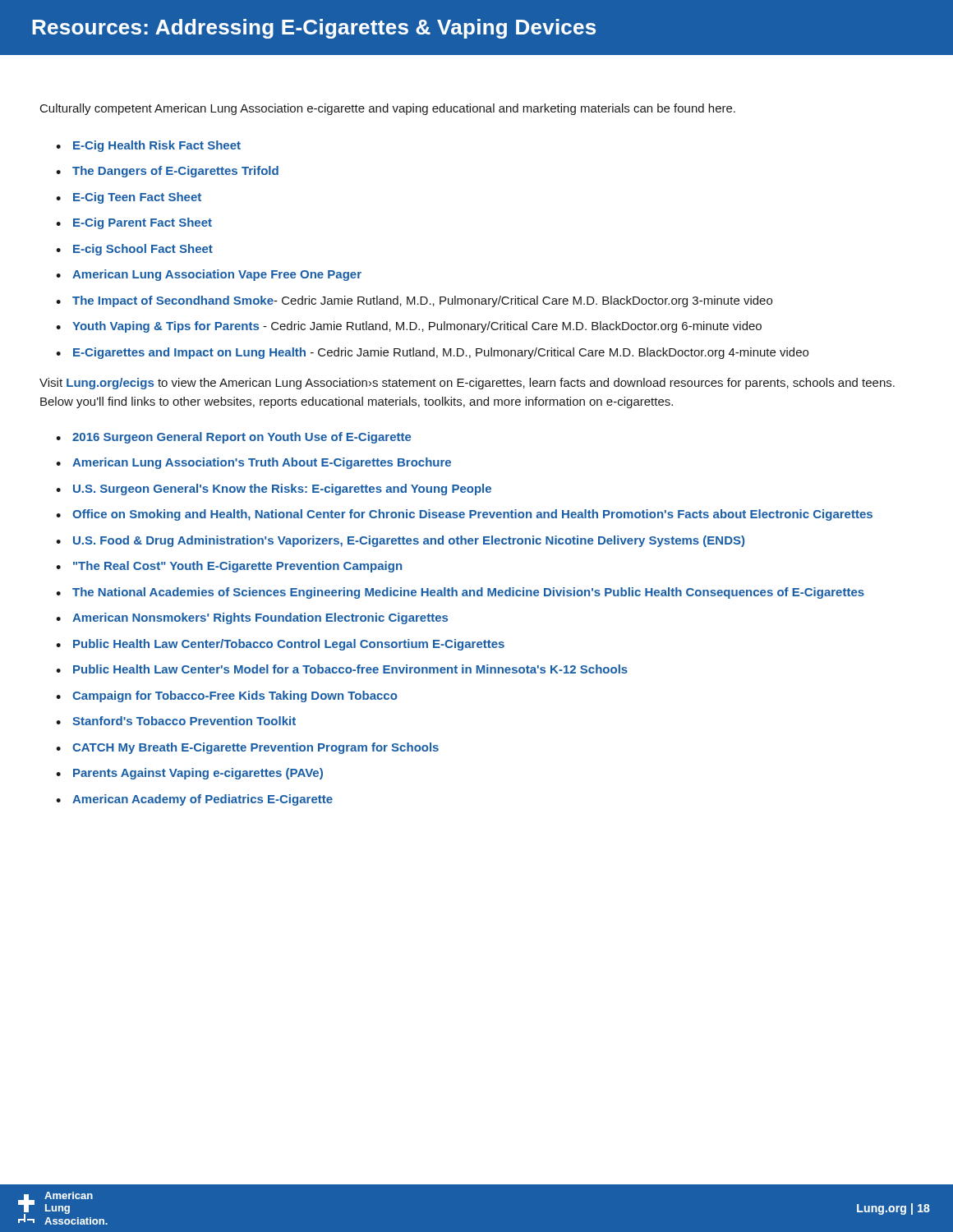Find the list item containing "American Lung Association Vape Free"

[217, 274]
